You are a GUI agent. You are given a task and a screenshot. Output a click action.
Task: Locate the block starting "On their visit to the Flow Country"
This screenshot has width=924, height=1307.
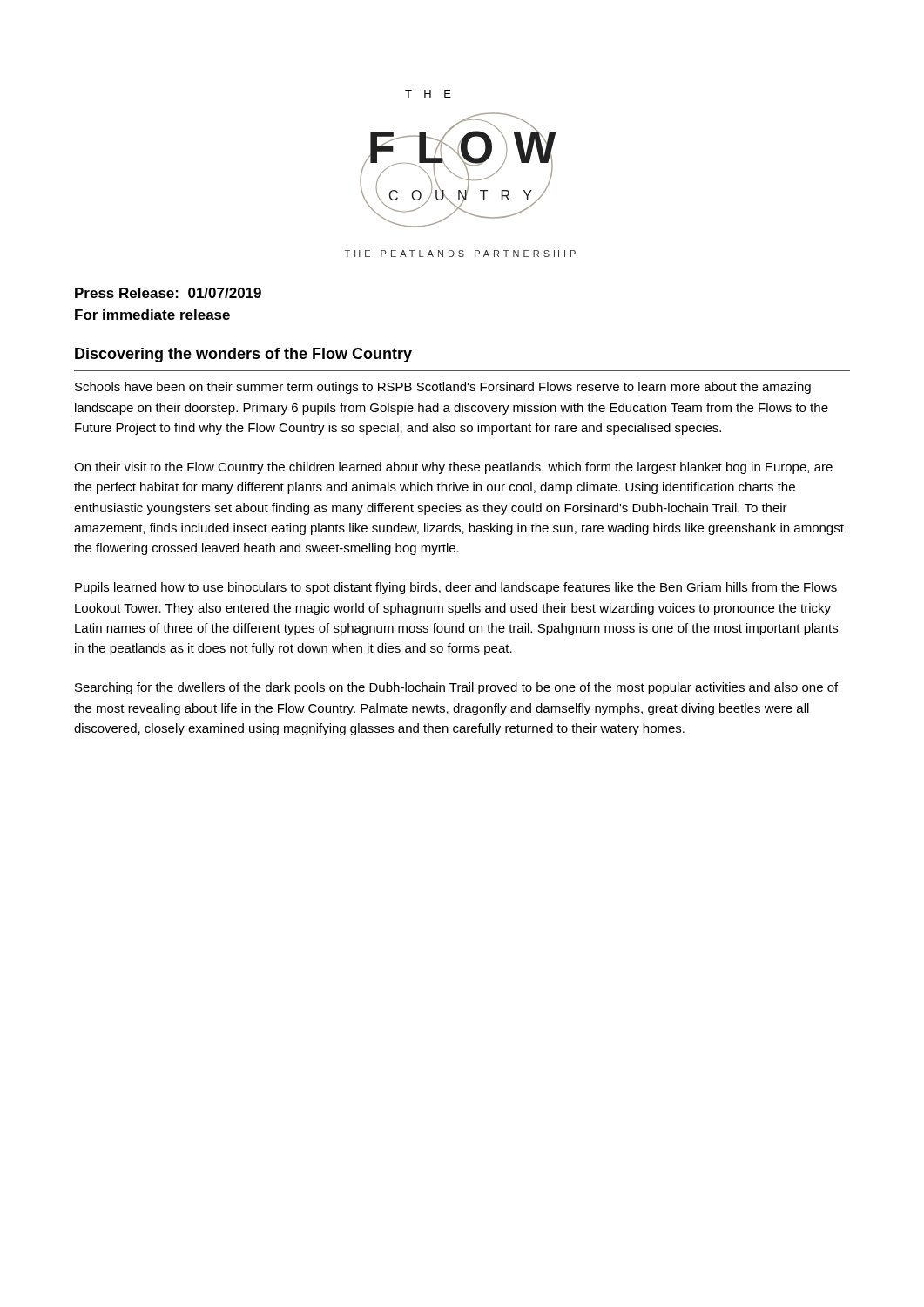(462, 507)
